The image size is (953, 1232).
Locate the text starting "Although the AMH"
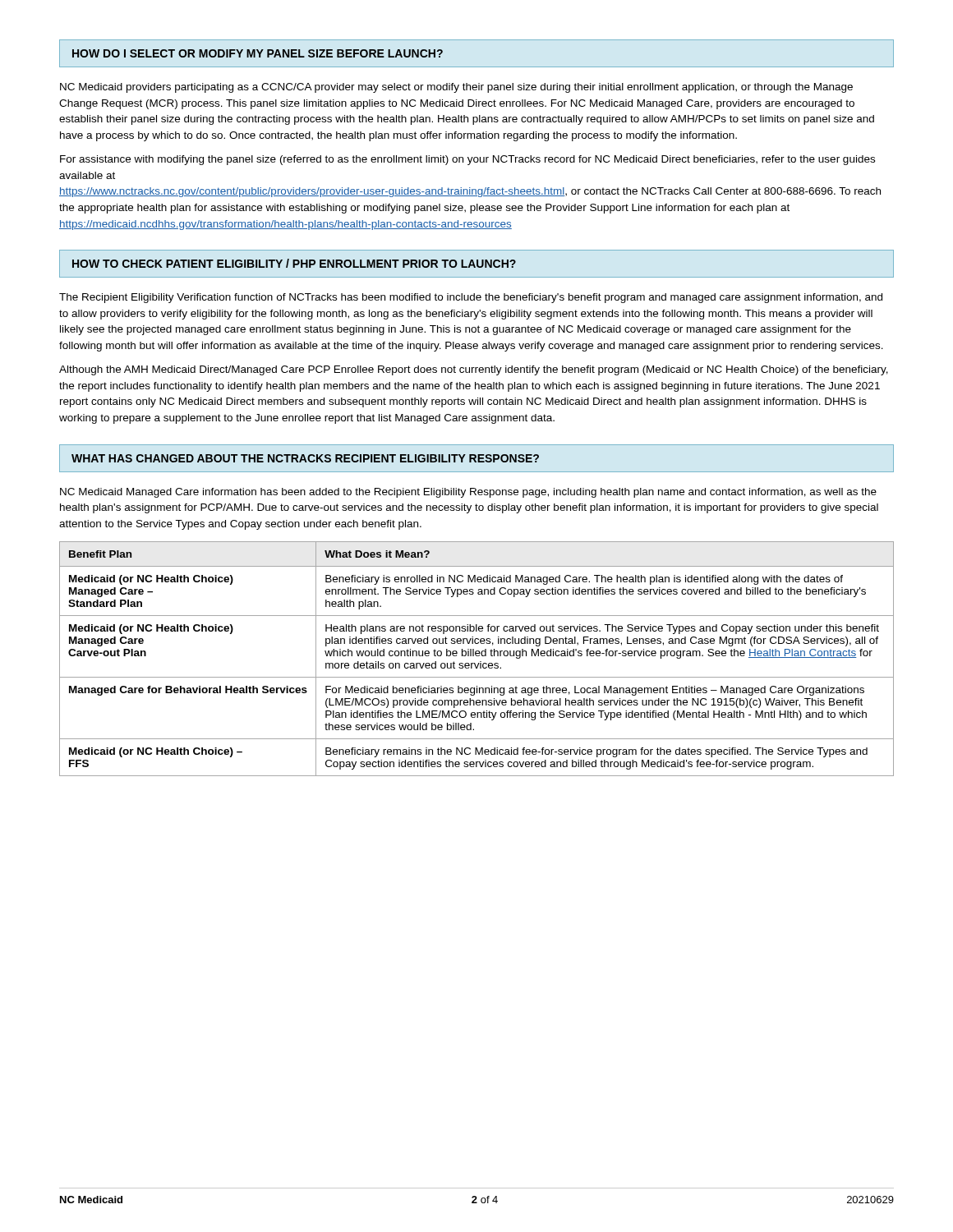(474, 394)
